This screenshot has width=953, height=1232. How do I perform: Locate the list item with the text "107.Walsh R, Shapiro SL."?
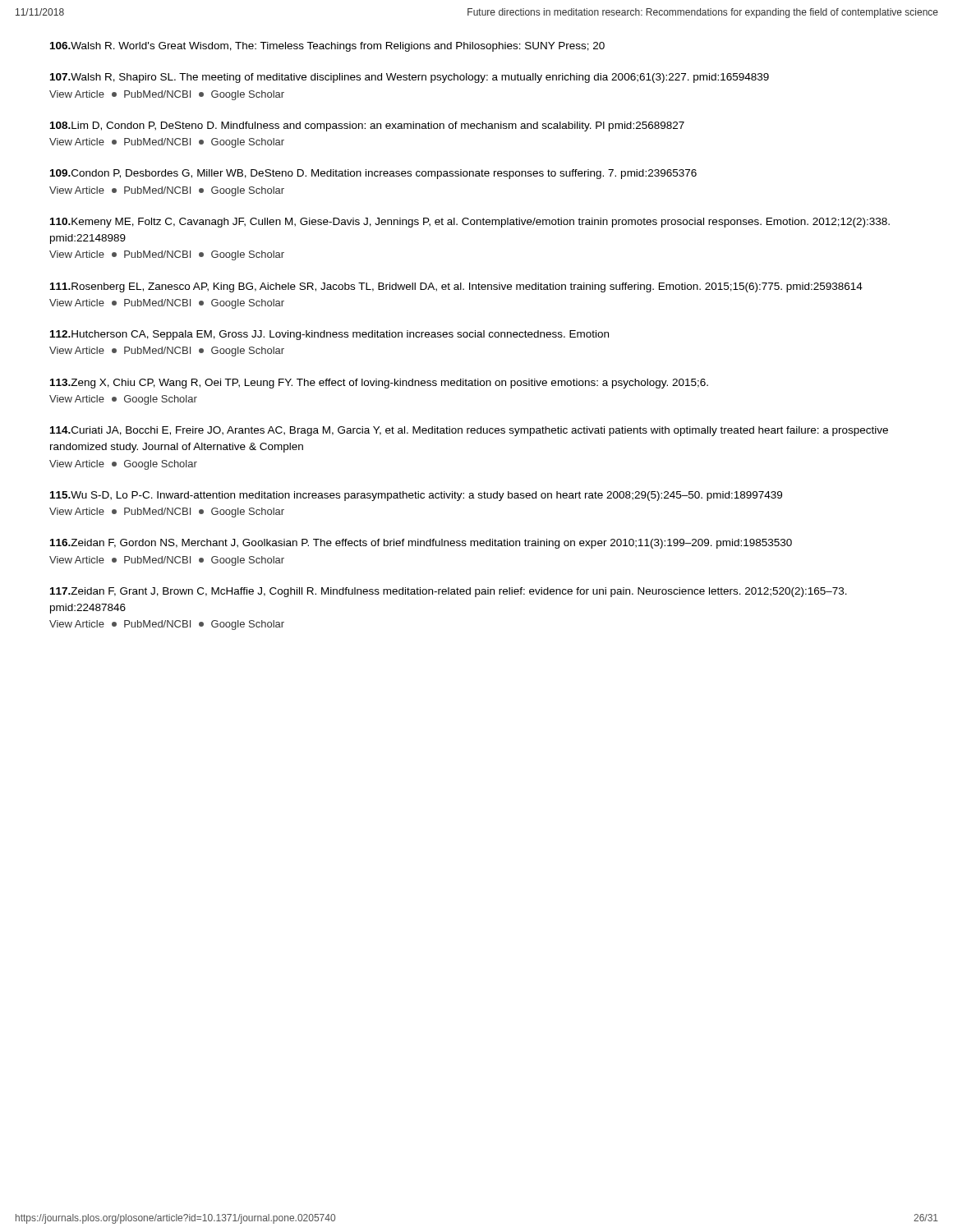pyautogui.click(x=409, y=85)
